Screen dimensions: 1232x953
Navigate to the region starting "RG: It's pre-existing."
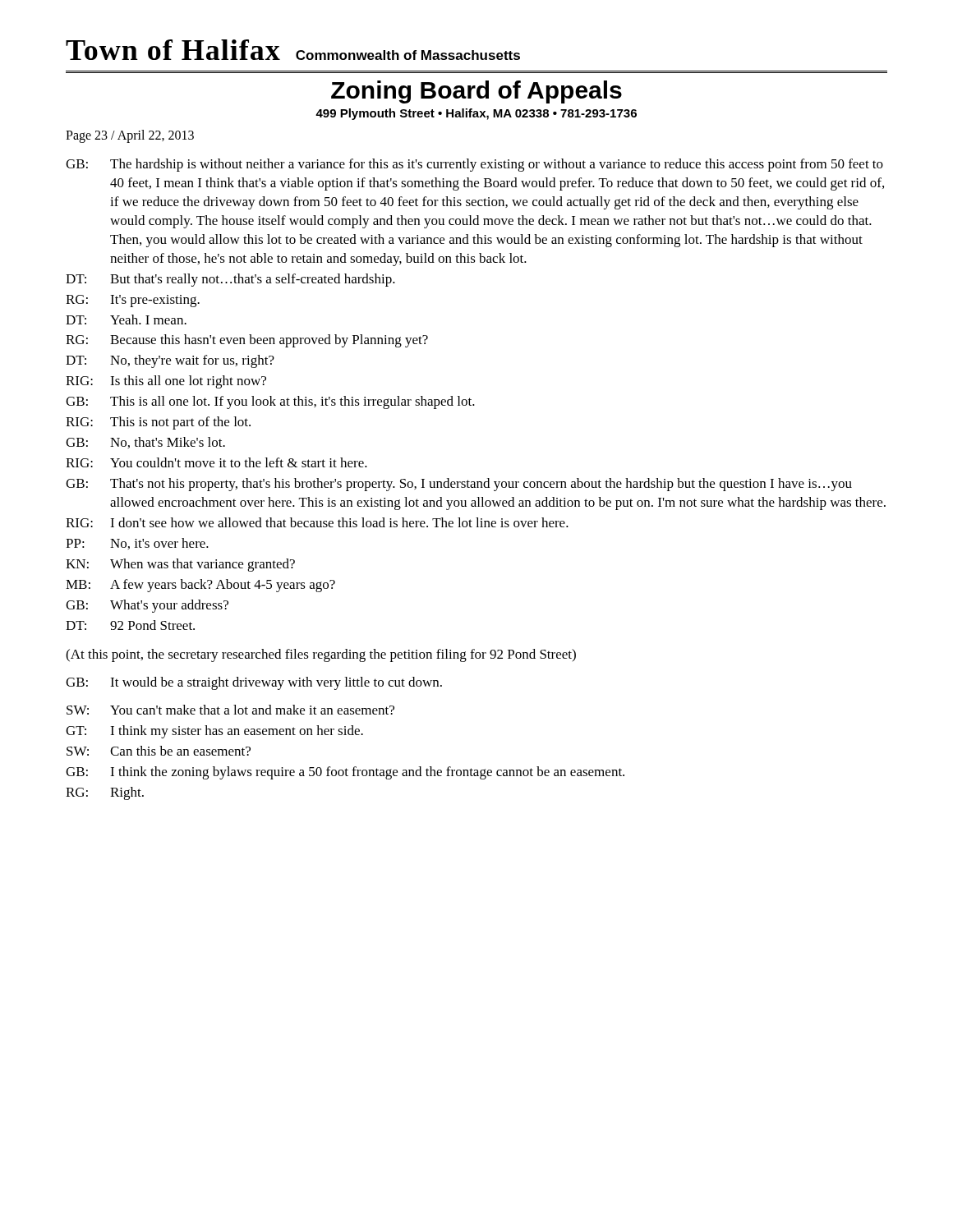tap(133, 301)
